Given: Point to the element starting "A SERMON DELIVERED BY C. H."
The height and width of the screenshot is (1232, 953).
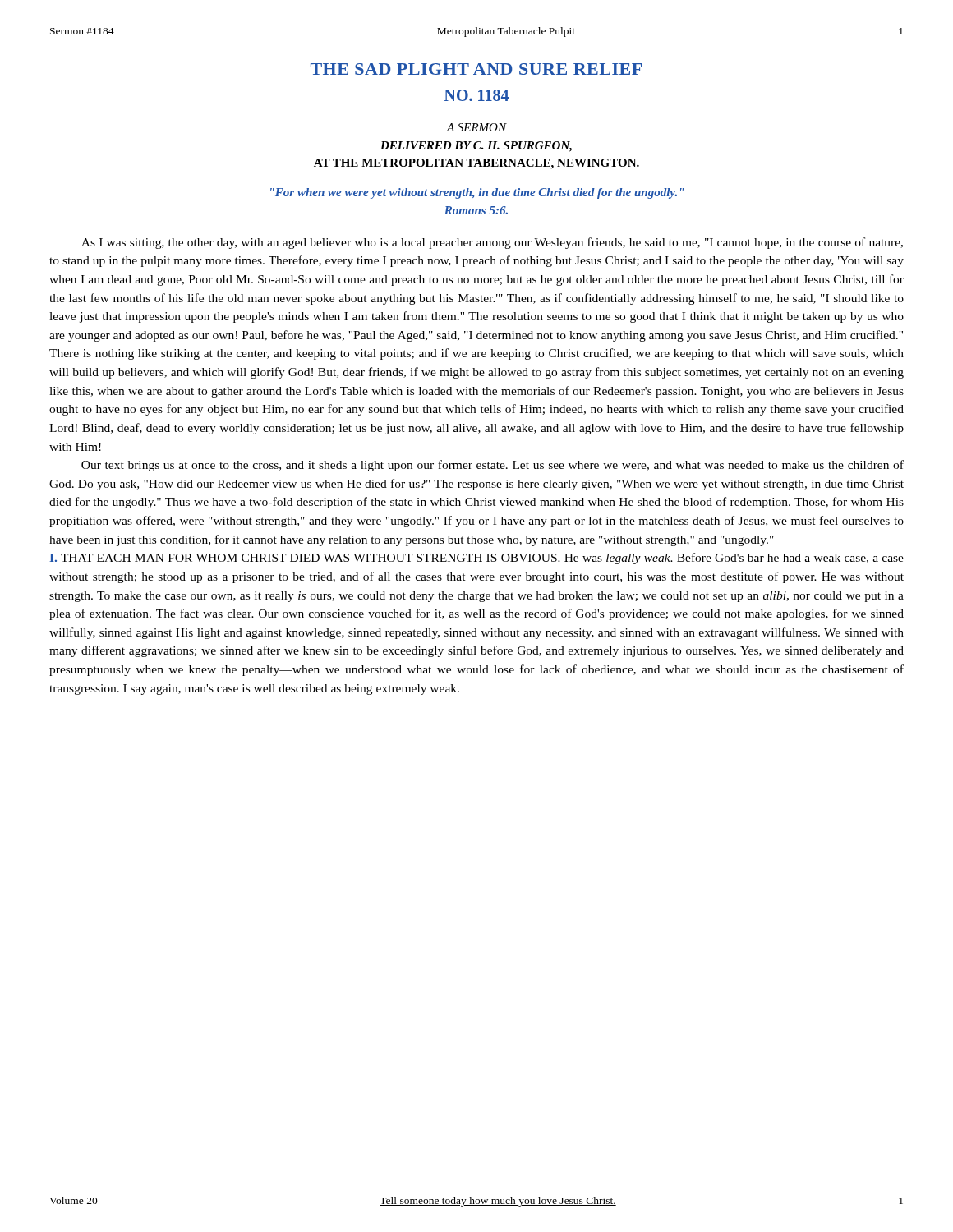Looking at the screenshot, I should click(x=476, y=146).
